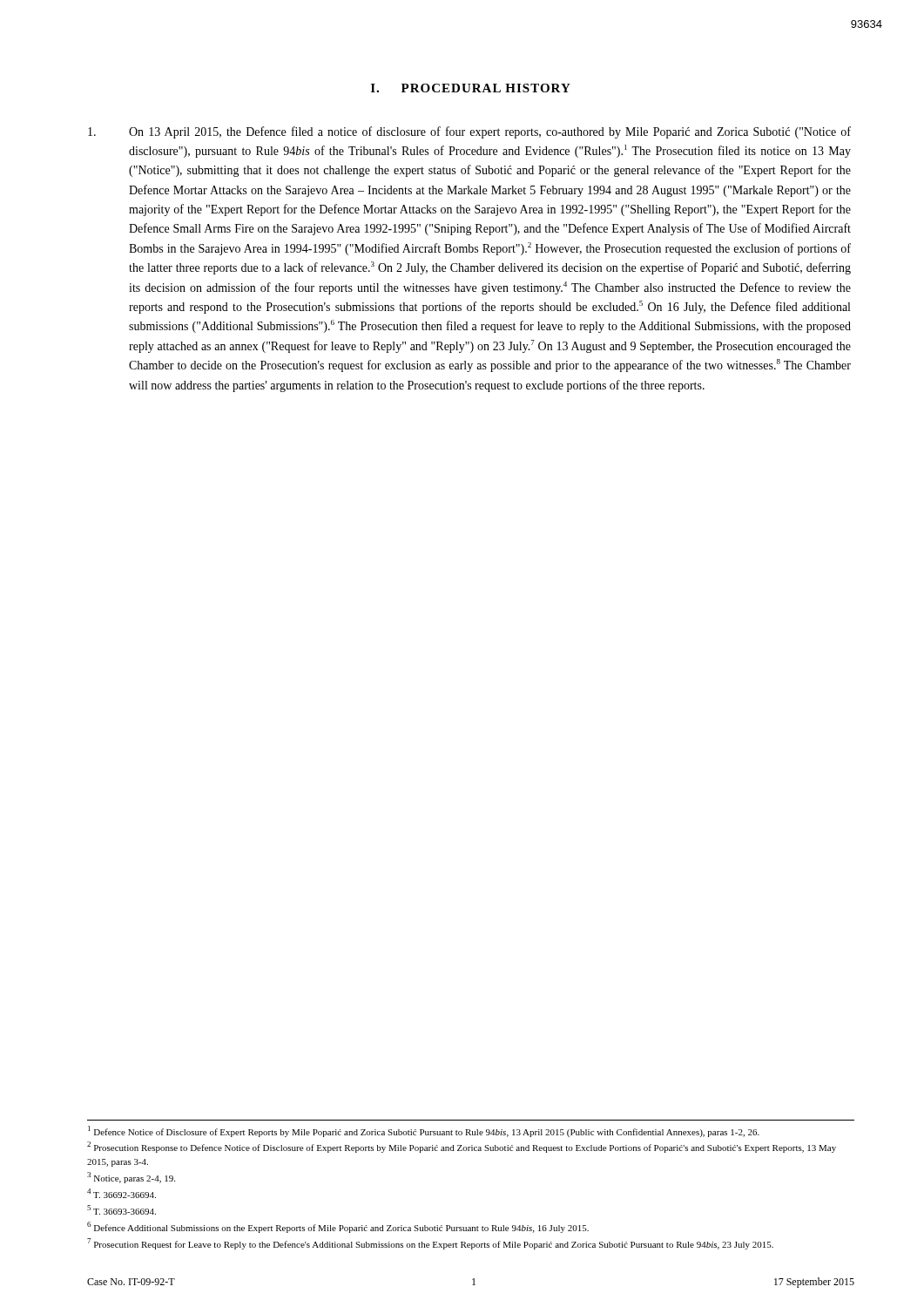Navigate to the passage starting "2 Prosecution Response to Defence Notice of Disclosure"
This screenshot has height=1307, width=924.
coord(462,1154)
